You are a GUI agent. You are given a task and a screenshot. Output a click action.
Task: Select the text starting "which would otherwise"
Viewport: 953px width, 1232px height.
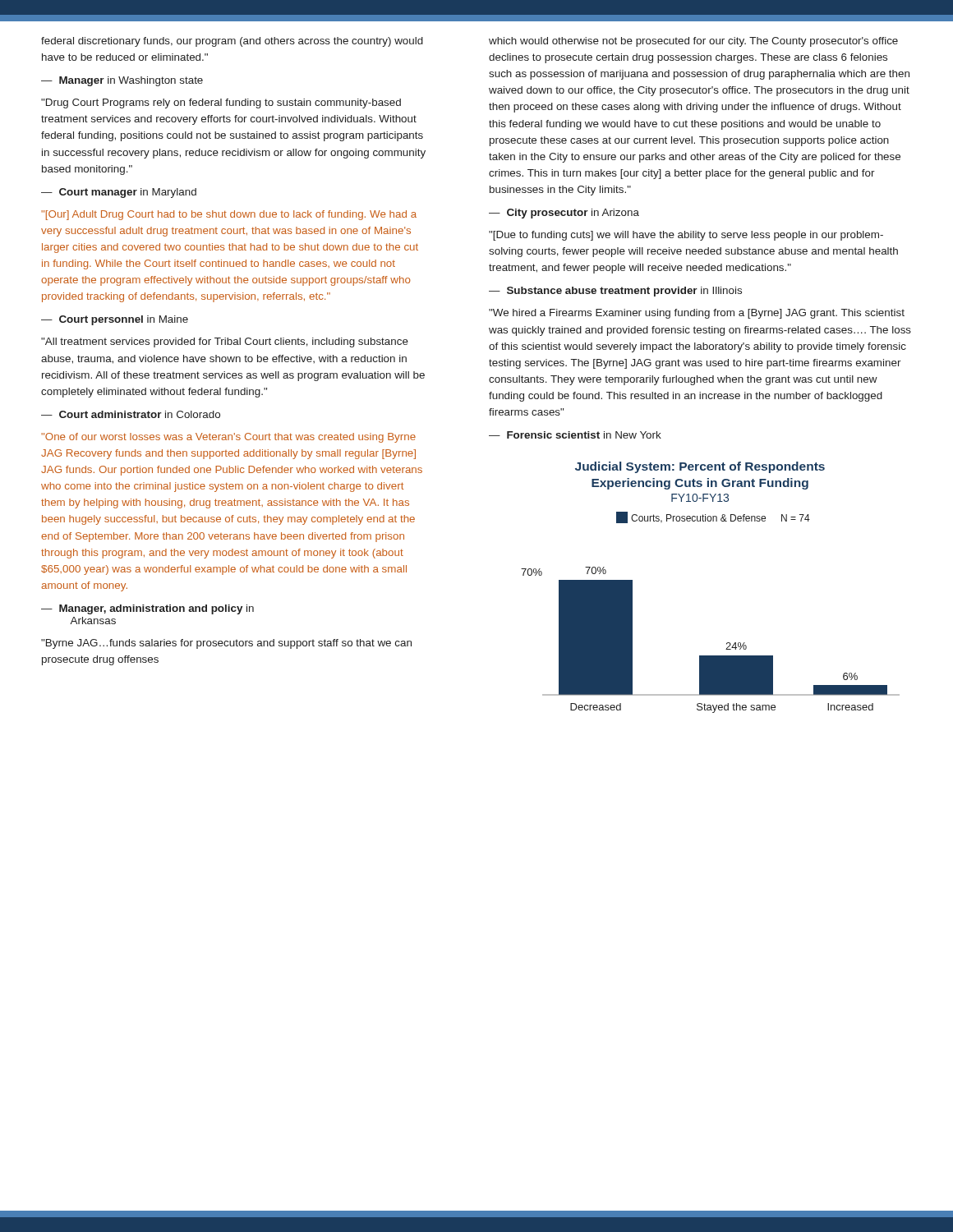click(x=700, y=115)
